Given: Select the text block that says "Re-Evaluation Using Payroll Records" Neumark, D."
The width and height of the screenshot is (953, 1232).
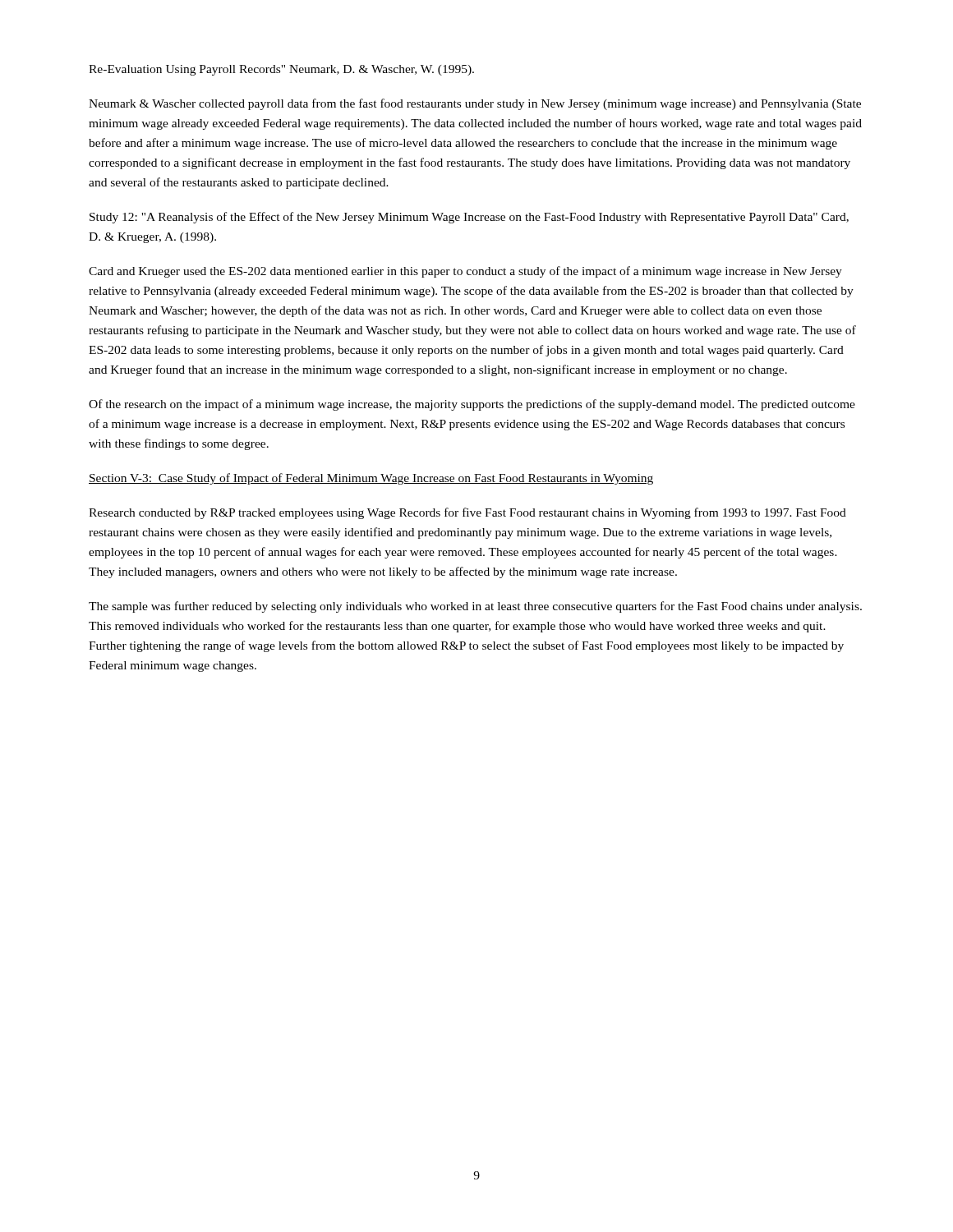Looking at the screenshot, I should point(282,69).
